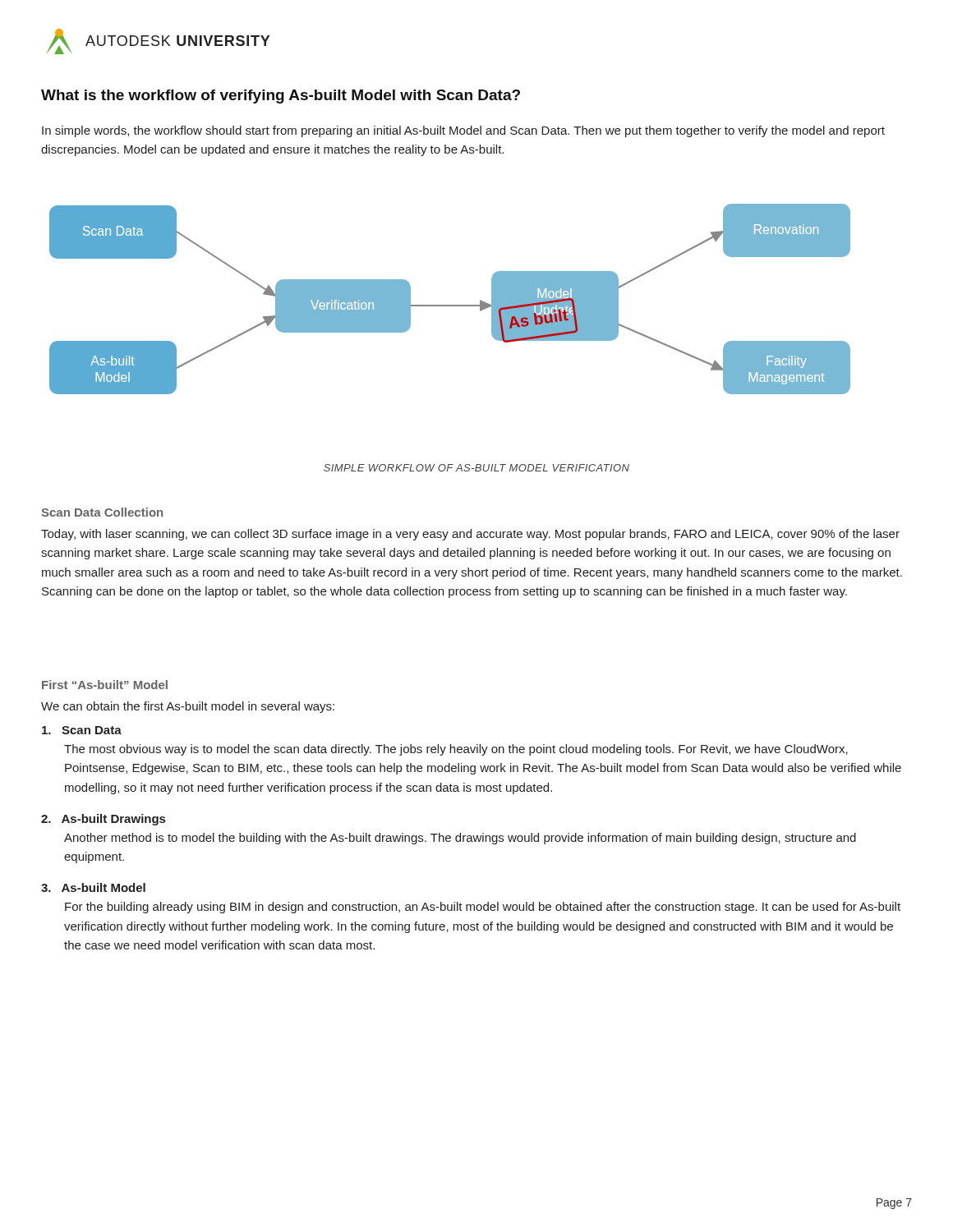Locate the text block containing "Today, with laser"
The height and width of the screenshot is (1232, 953).
(x=472, y=562)
